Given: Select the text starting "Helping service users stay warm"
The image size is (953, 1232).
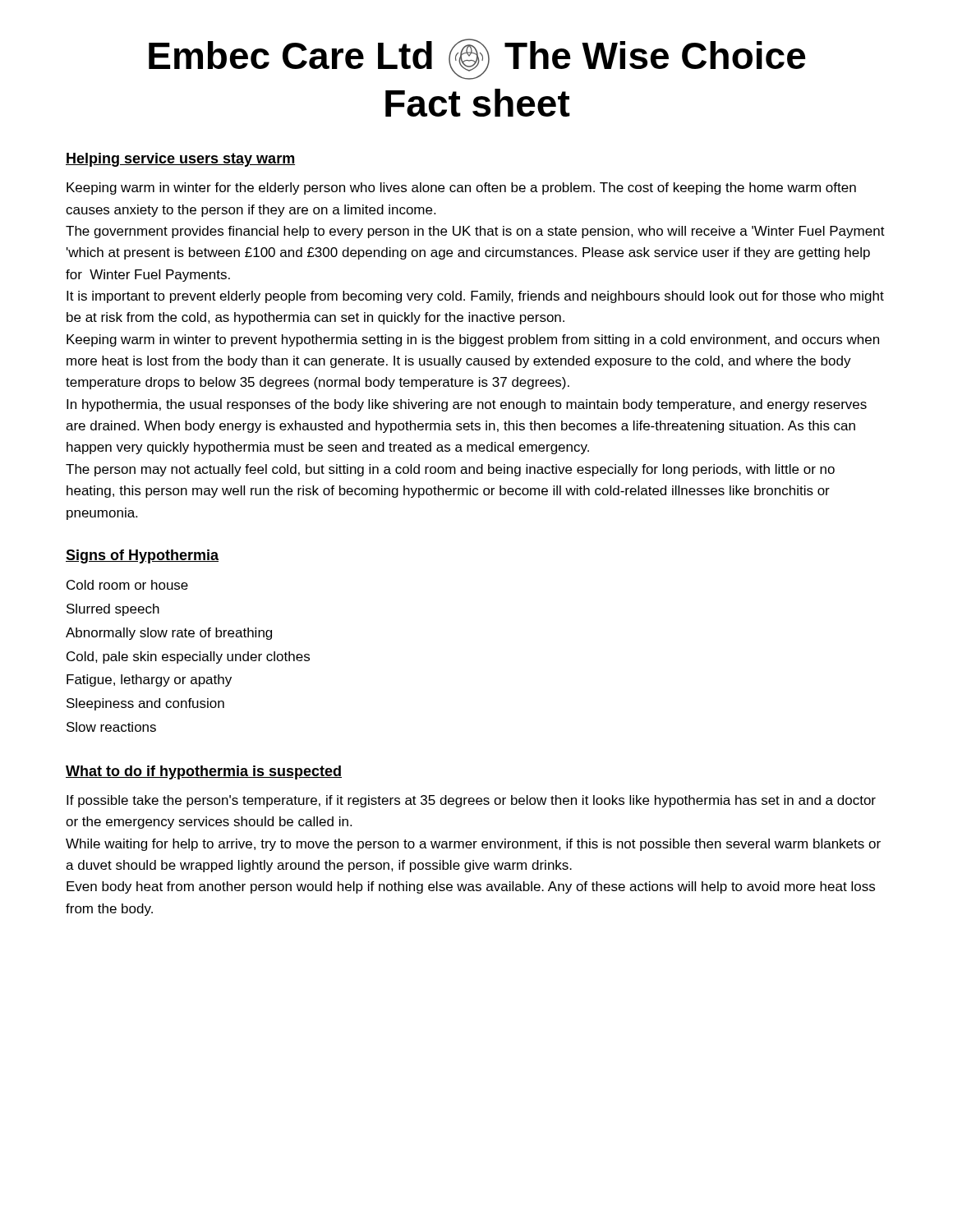Looking at the screenshot, I should (x=180, y=159).
